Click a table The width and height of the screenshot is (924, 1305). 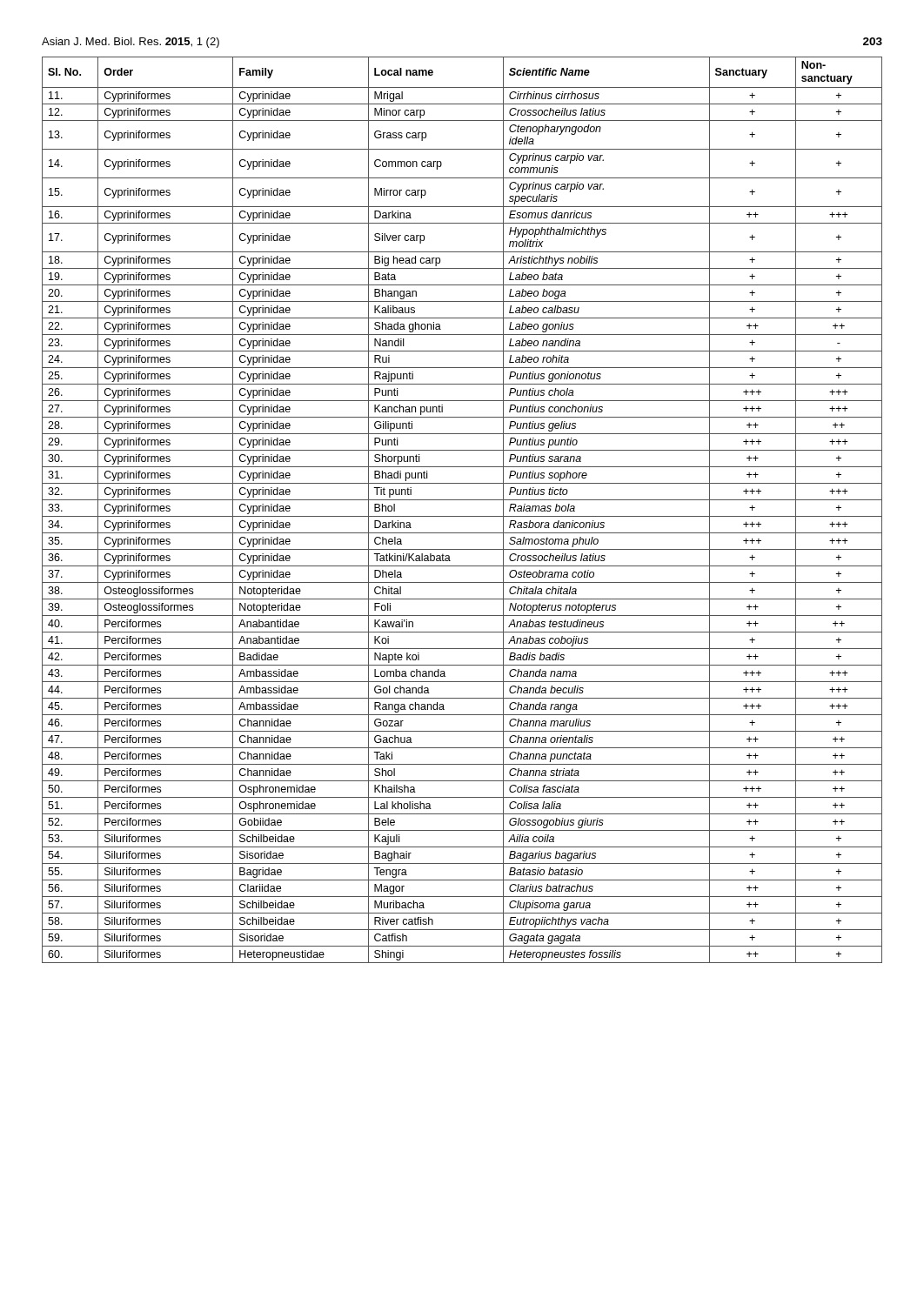(462, 510)
